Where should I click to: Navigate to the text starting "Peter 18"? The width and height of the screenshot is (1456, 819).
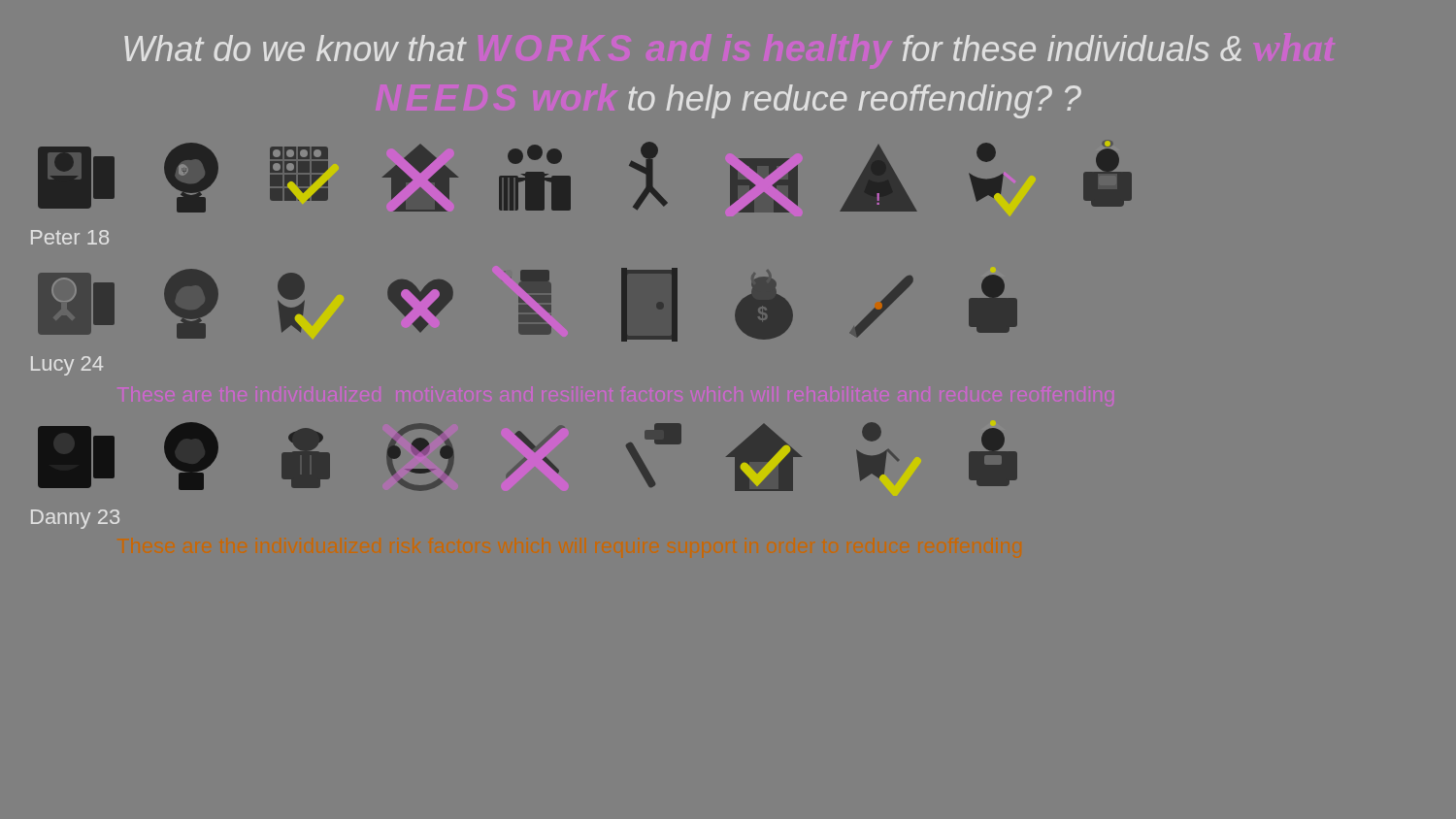[69, 237]
